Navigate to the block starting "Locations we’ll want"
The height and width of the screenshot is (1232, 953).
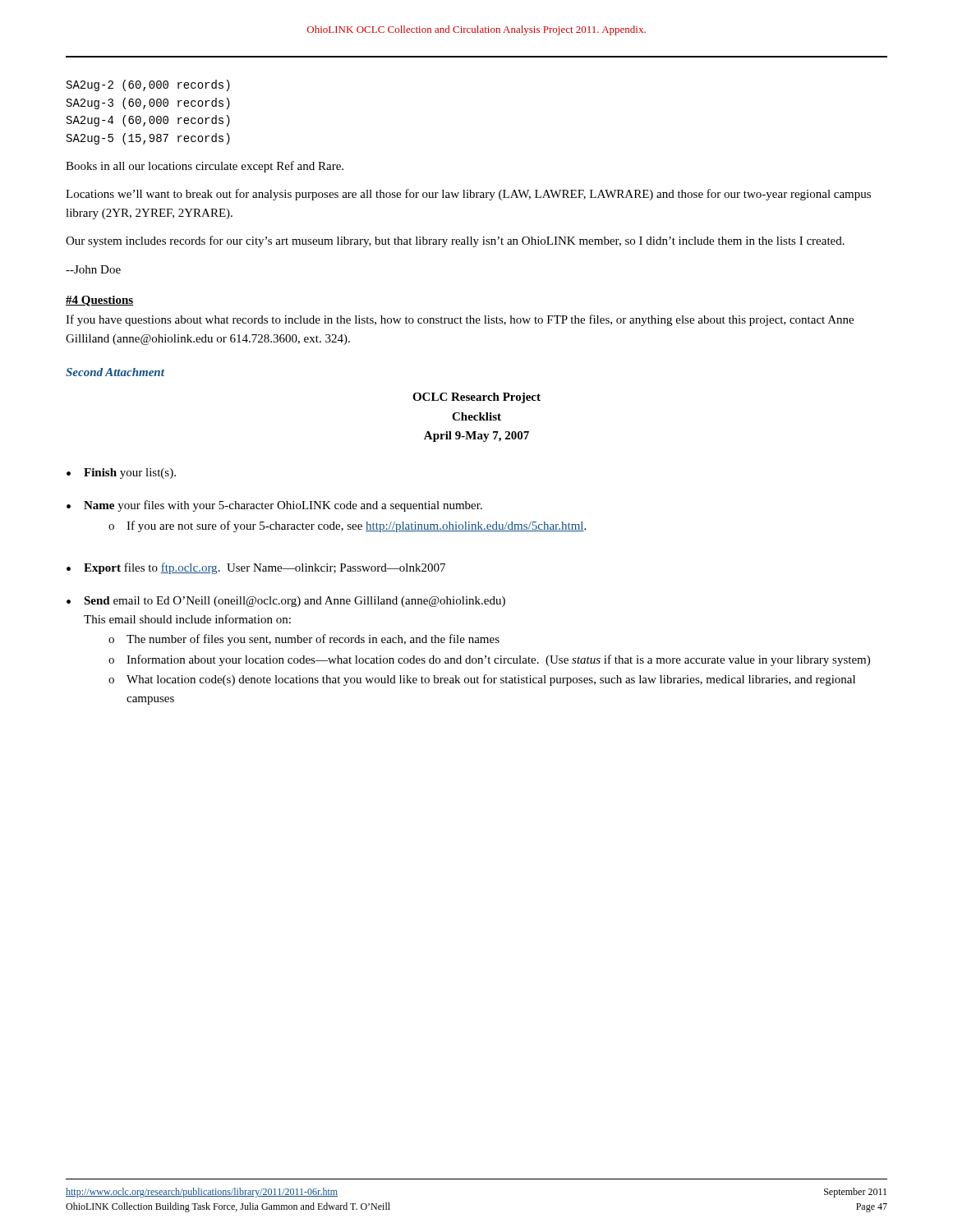coord(469,203)
